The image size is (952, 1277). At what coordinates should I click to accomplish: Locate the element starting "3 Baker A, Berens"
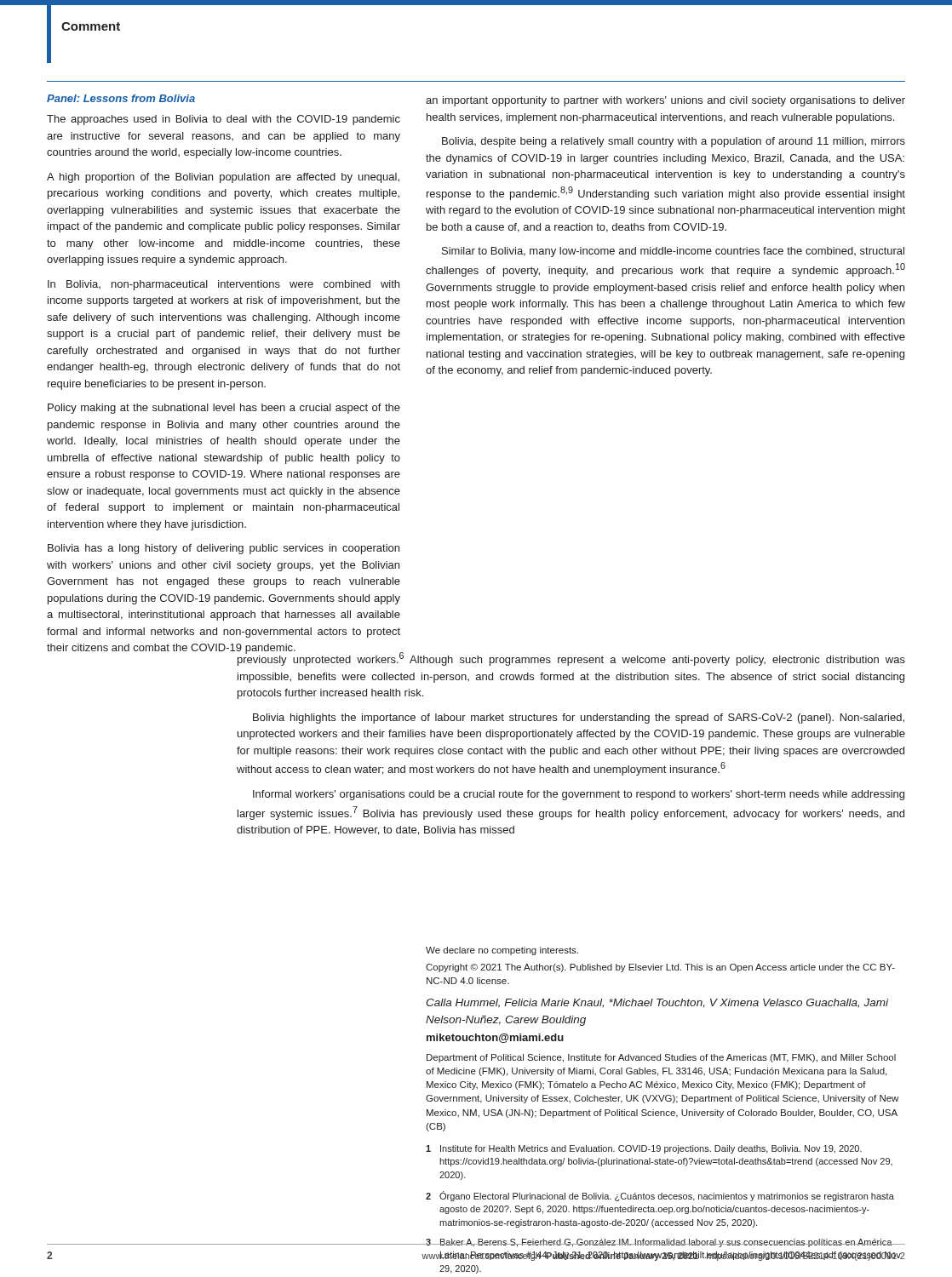tap(665, 1256)
